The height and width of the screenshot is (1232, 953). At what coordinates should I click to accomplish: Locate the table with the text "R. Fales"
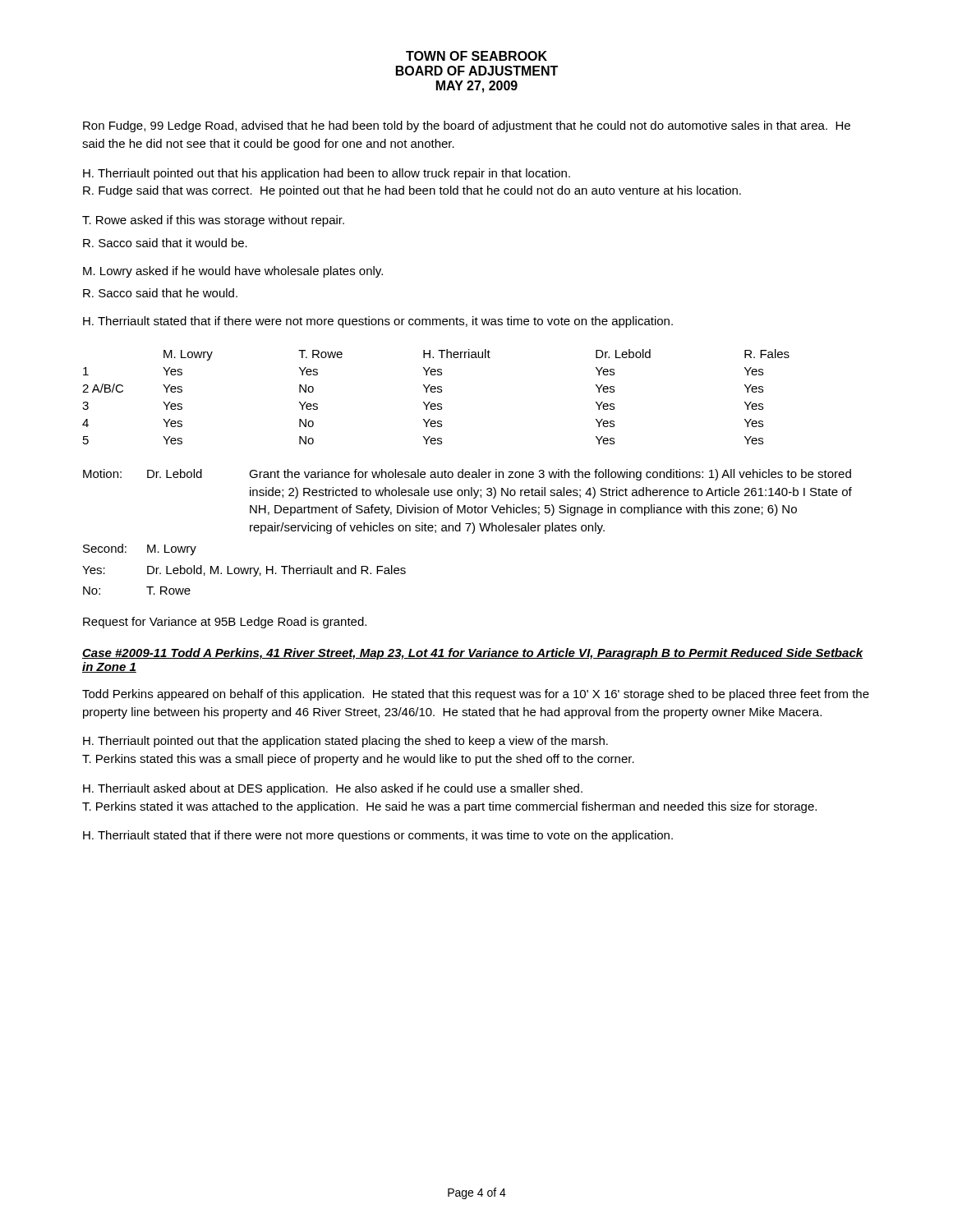coord(476,396)
